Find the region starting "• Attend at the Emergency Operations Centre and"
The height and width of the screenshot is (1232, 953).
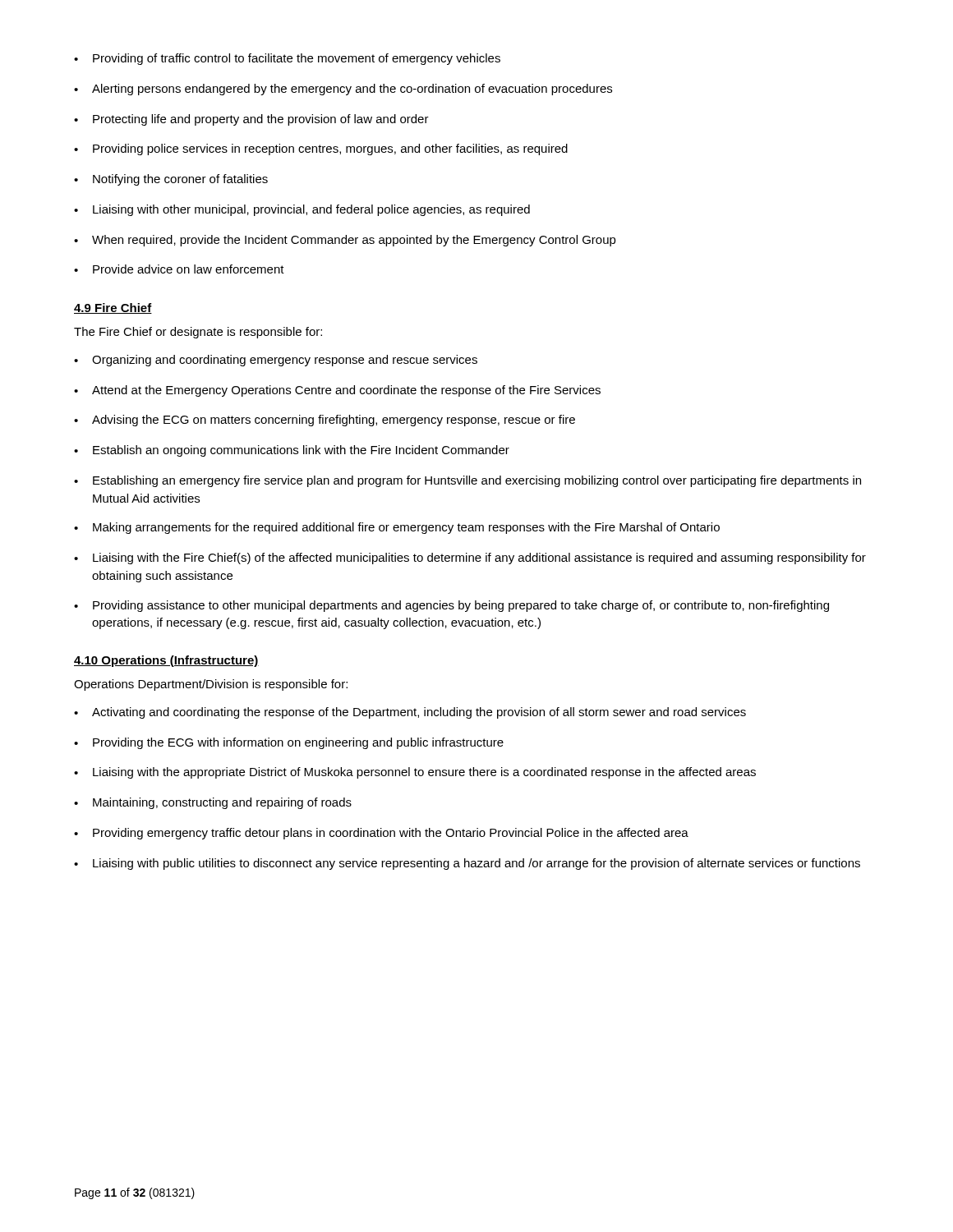[472, 390]
